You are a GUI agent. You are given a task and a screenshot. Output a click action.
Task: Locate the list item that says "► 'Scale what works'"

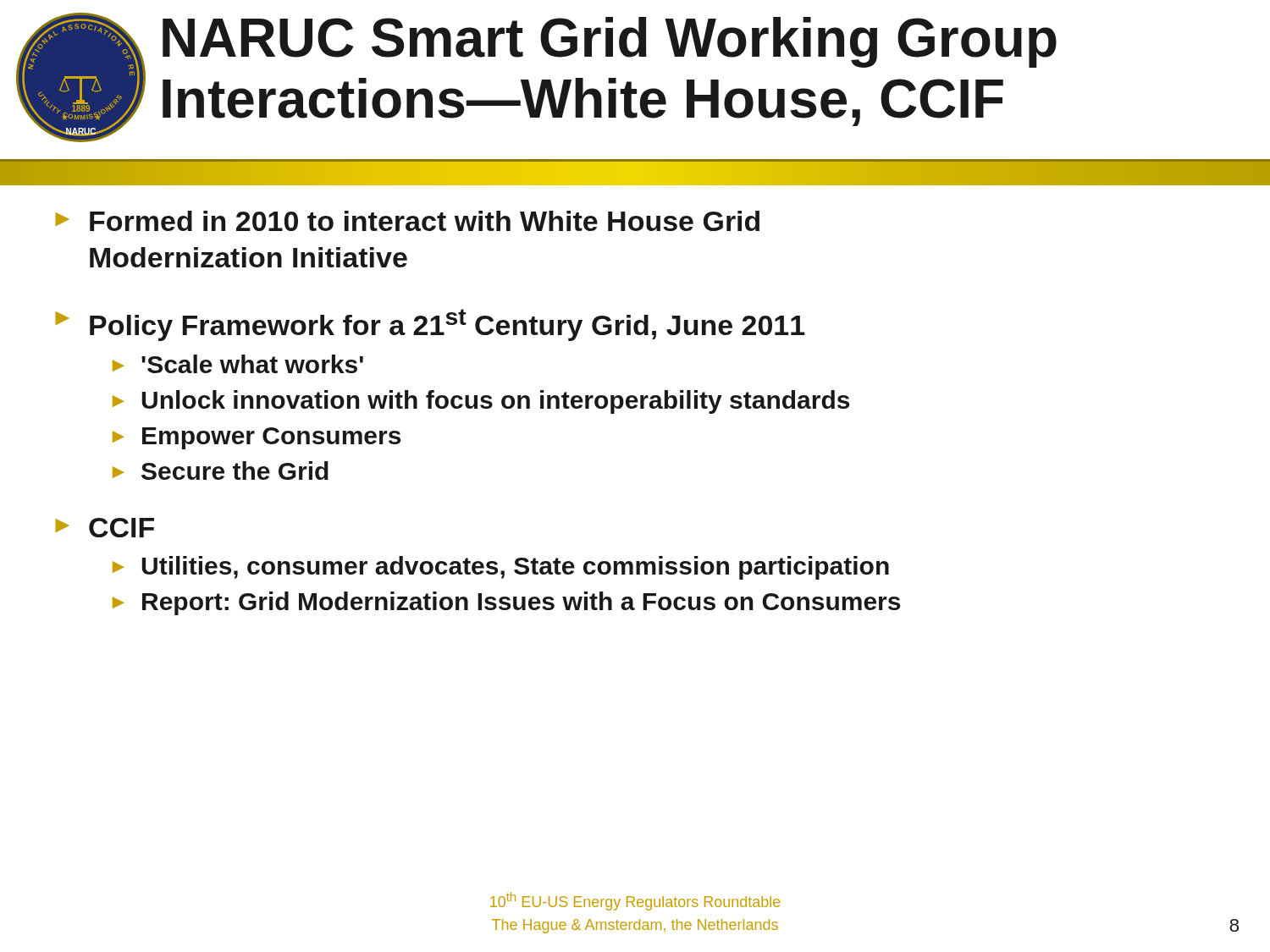pos(236,365)
